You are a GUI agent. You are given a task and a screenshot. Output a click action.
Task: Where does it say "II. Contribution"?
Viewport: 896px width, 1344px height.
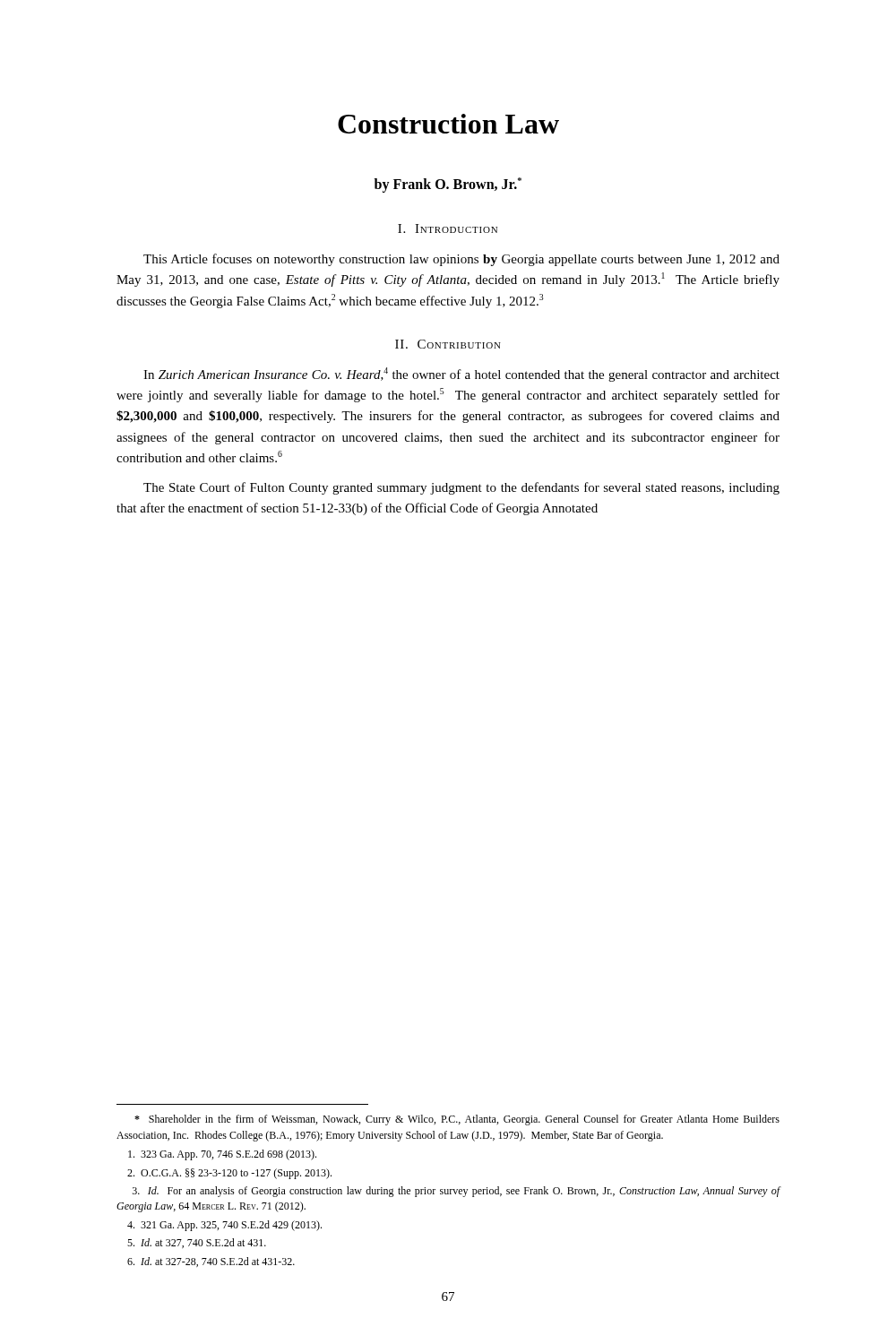click(x=448, y=344)
